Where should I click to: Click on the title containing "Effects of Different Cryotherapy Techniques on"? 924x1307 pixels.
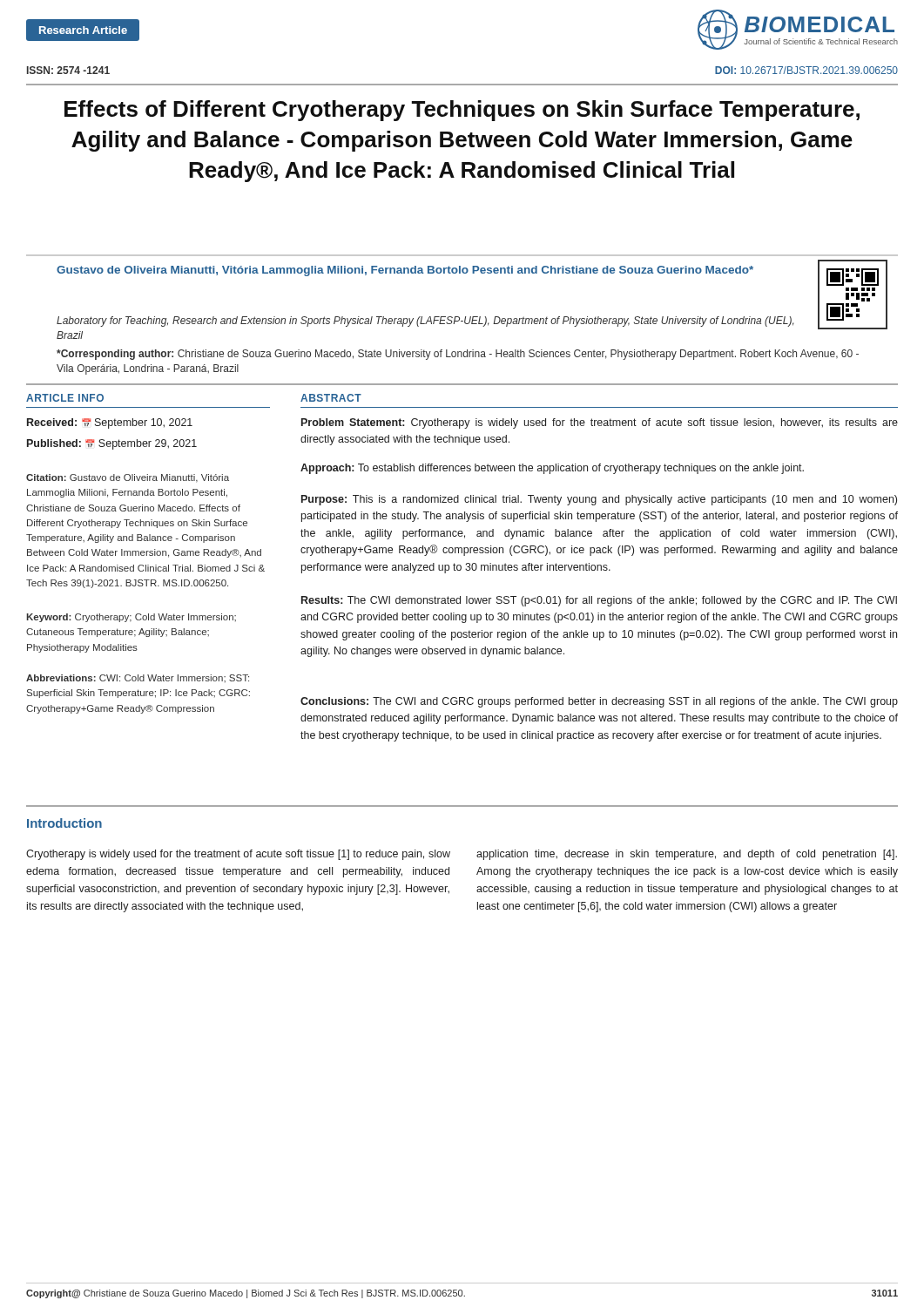coord(462,139)
